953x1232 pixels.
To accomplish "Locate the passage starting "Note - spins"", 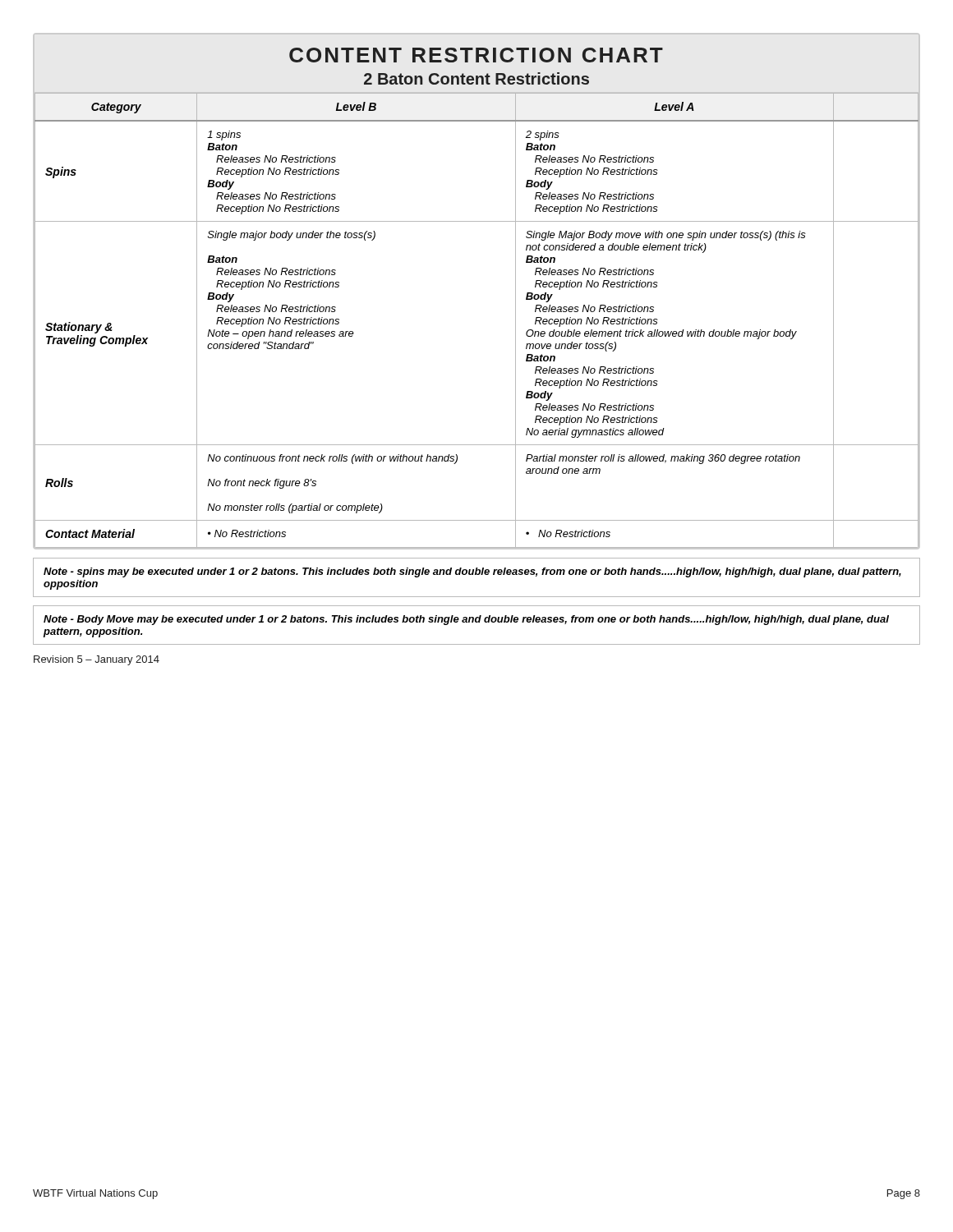I will [x=473, y=577].
